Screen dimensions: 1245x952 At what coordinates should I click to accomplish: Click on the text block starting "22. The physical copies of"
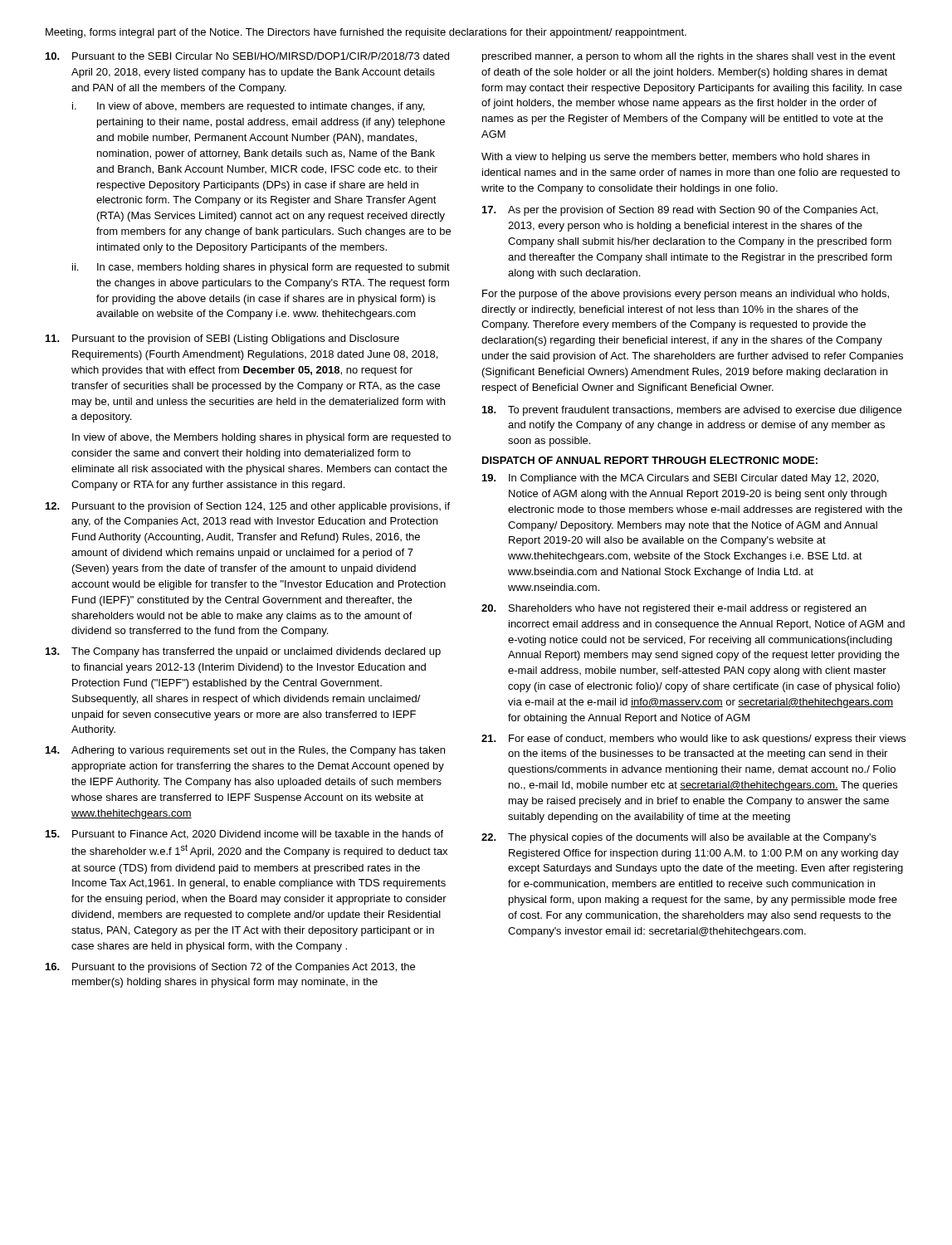[694, 884]
